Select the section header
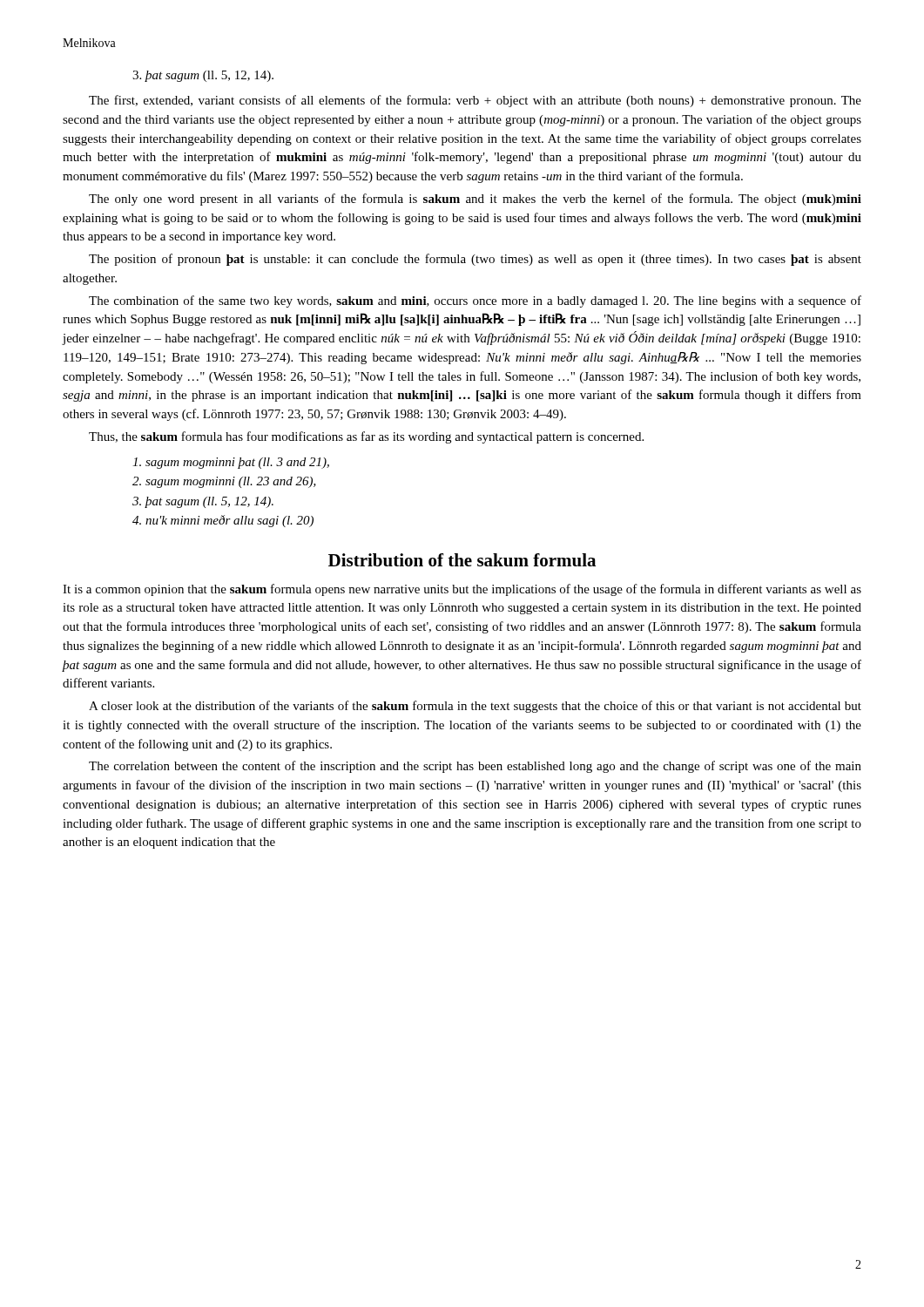This screenshot has height=1307, width=924. (x=462, y=560)
